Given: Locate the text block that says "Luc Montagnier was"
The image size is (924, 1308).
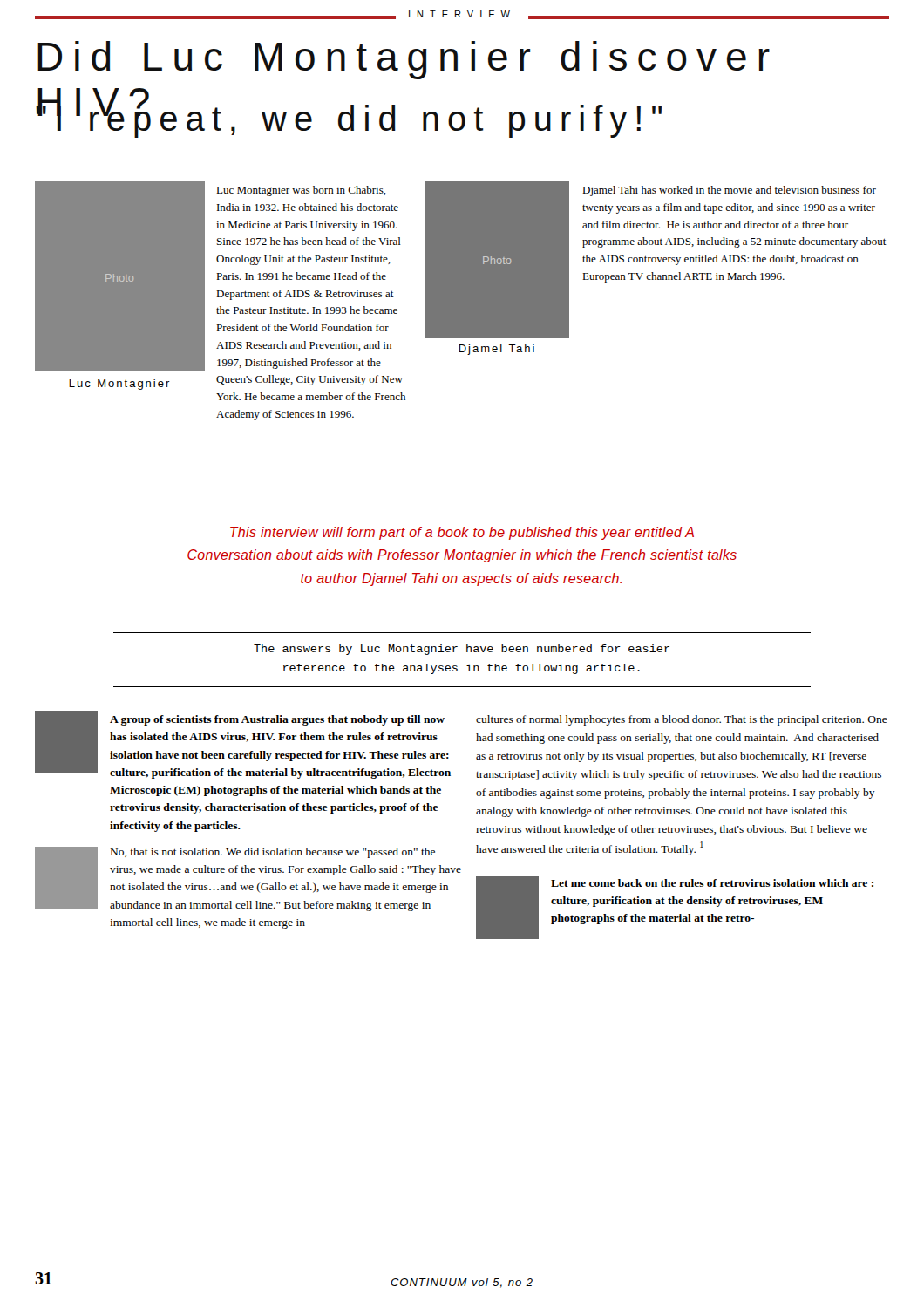Looking at the screenshot, I should pos(311,302).
